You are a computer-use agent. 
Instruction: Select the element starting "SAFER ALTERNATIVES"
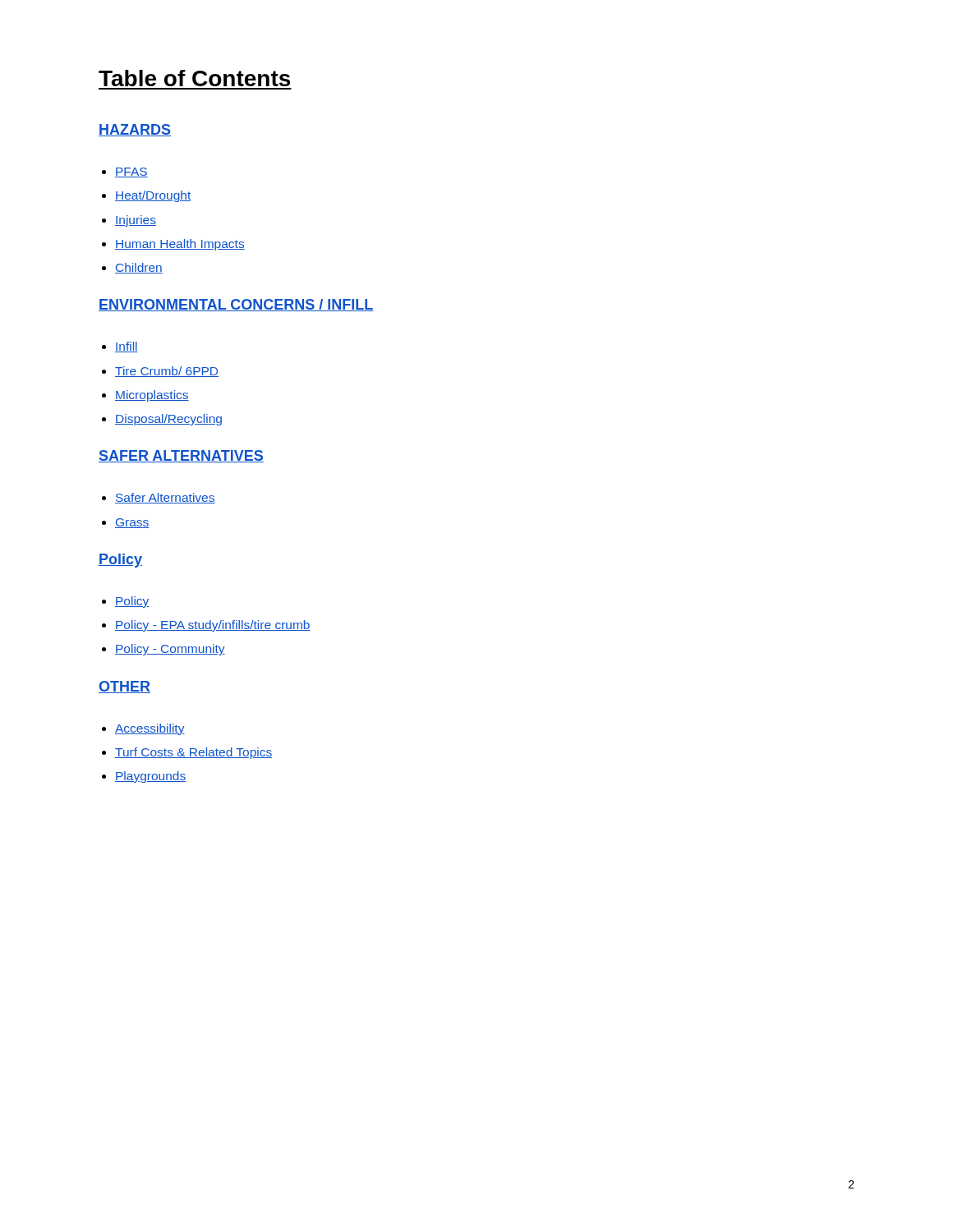(181, 456)
